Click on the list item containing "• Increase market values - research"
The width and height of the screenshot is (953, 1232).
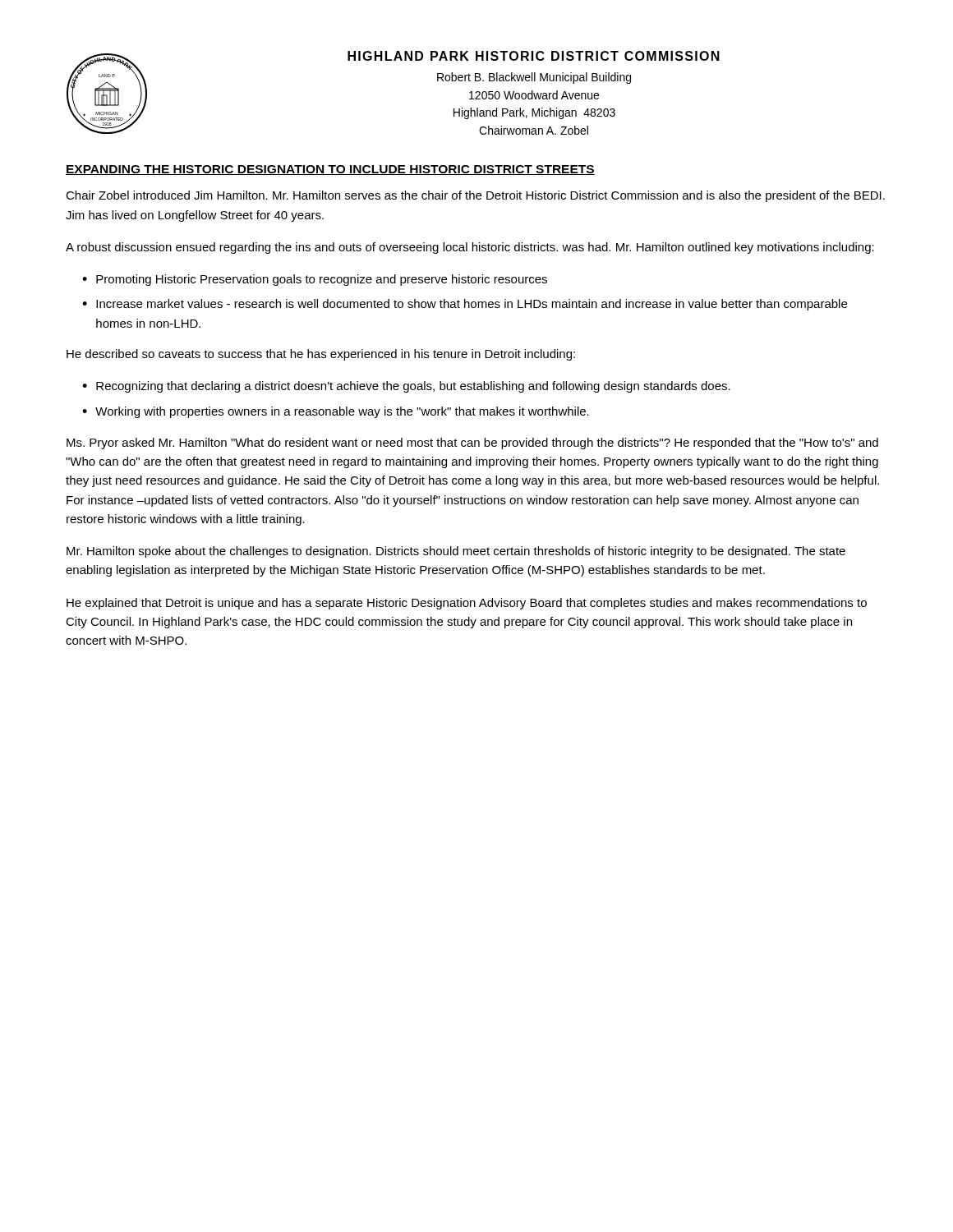485,314
